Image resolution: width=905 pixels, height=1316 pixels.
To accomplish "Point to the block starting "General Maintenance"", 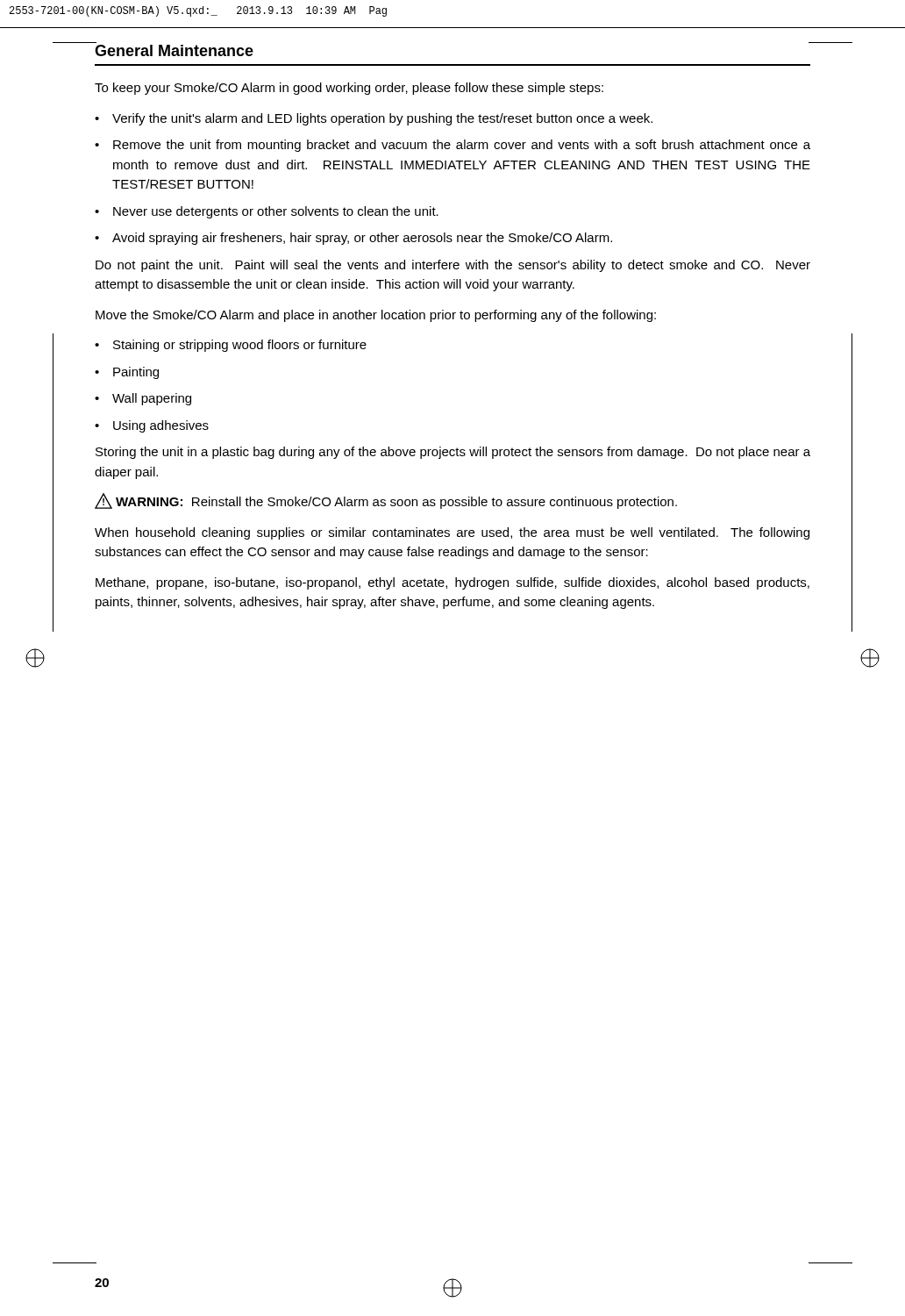I will pyautogui.click(x=174, y=51).
